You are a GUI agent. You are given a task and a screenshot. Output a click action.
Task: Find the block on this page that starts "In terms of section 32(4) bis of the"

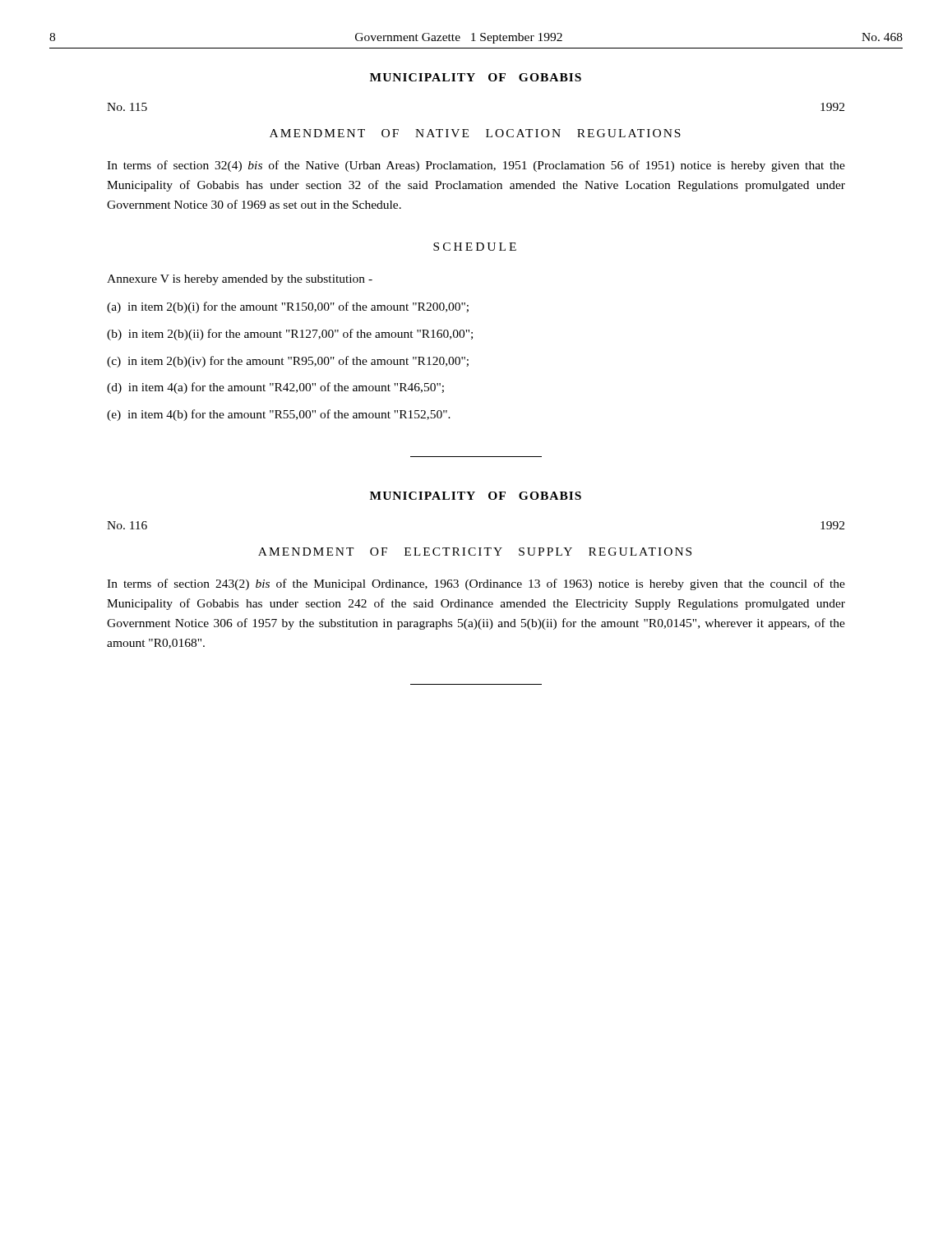click(x=476, y=185)
